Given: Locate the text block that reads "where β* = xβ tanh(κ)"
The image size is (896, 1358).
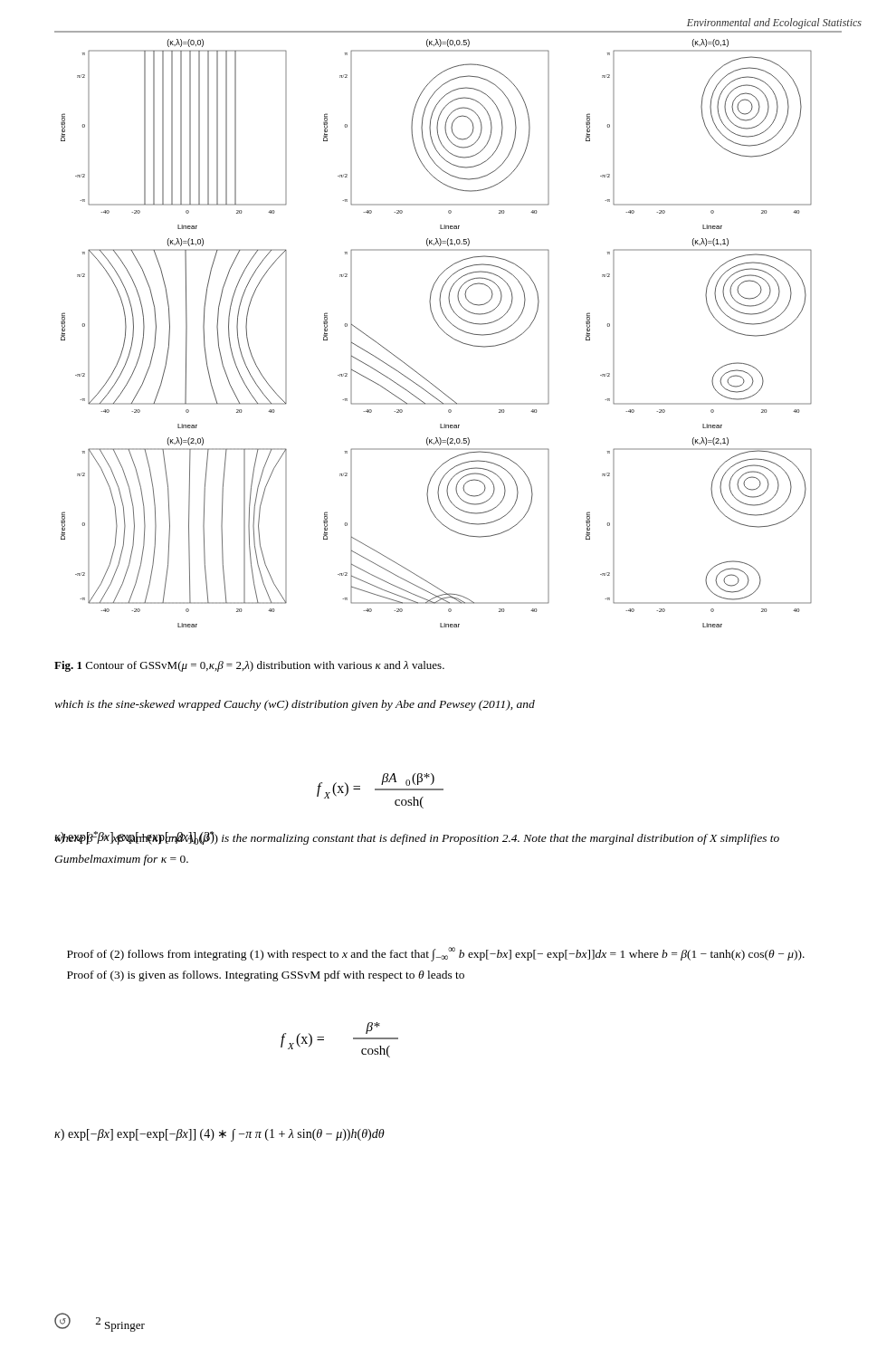Looking at the screenshot, I should point(417,846).
